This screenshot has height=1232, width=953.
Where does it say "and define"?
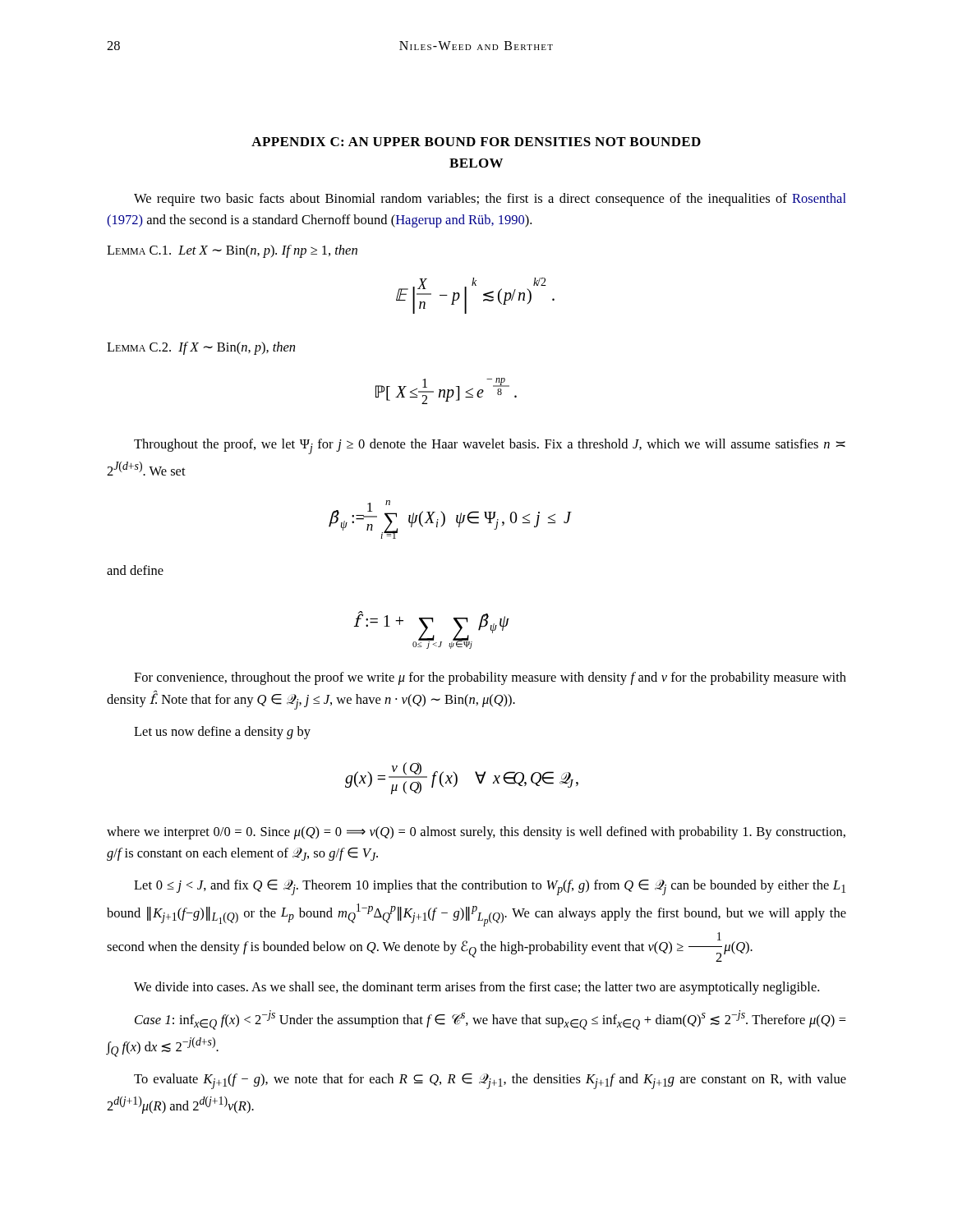tap(135, 571)
